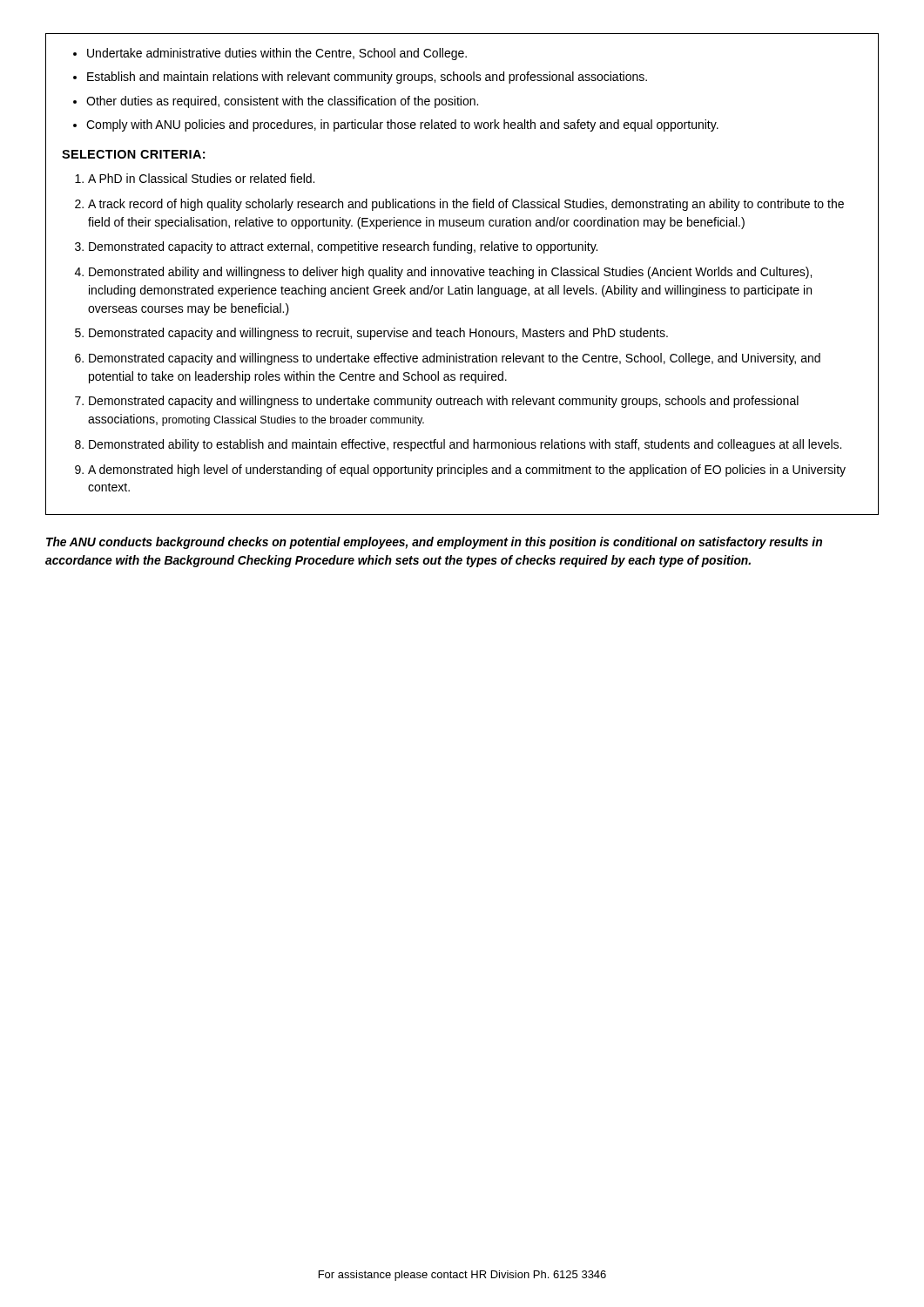Find the region starting "A PhD in Classical"
Viewport: 924px width, 1307px height.
pos(202,179)
